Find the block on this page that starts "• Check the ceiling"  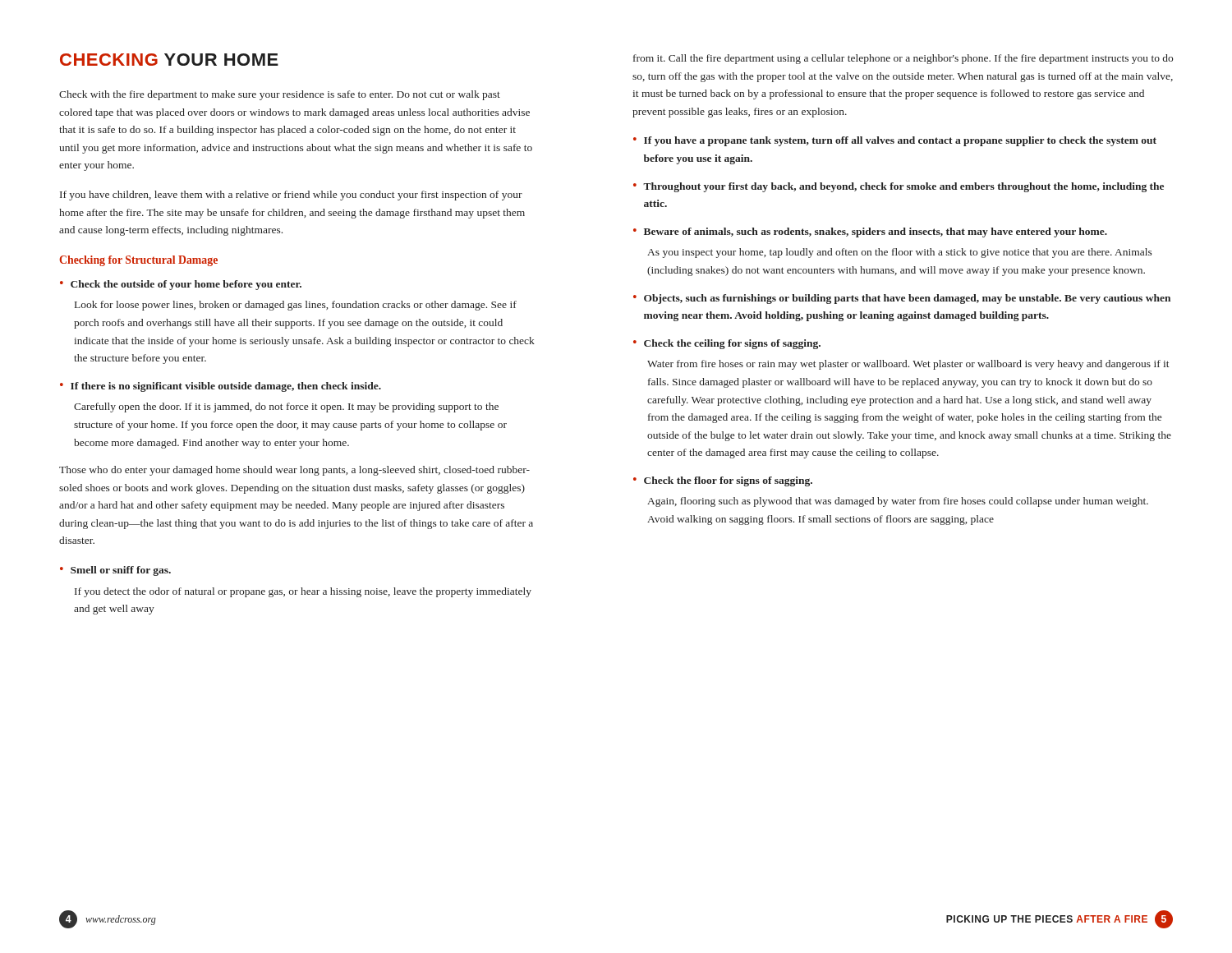[x=903, y=398]
